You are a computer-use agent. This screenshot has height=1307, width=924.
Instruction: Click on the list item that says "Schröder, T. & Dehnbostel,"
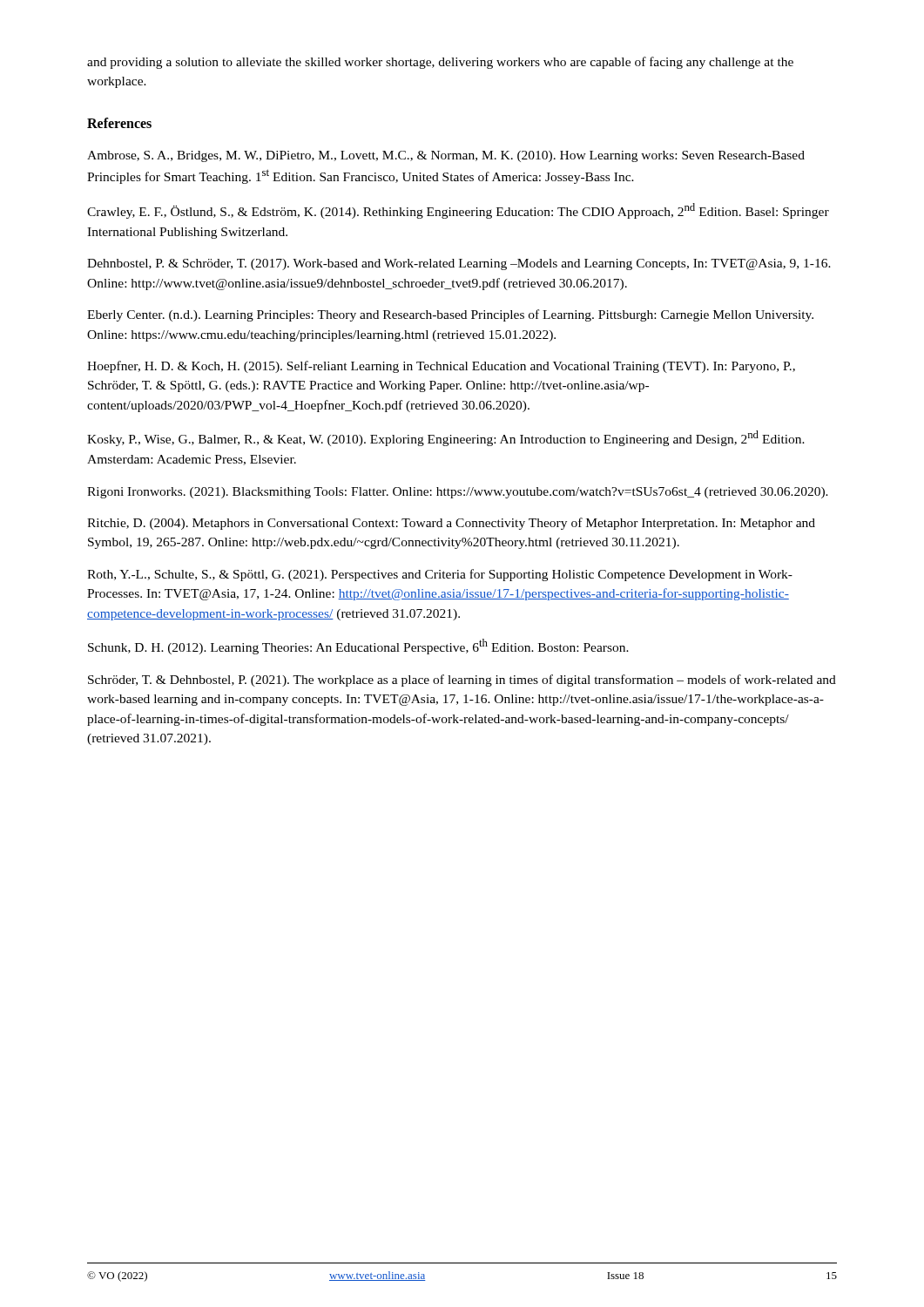coord(461,709)
